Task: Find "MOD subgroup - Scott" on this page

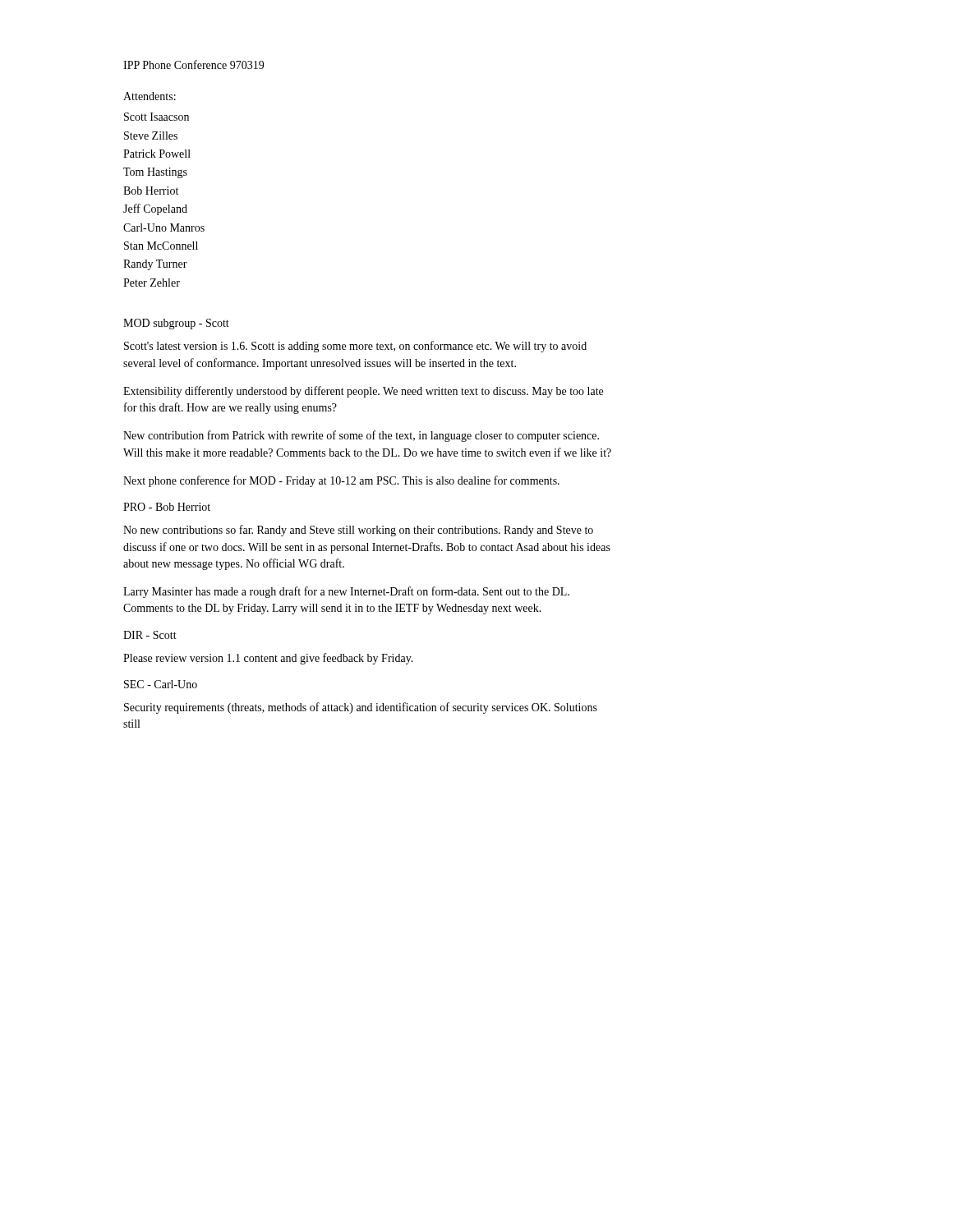Action: pos(176,323)
